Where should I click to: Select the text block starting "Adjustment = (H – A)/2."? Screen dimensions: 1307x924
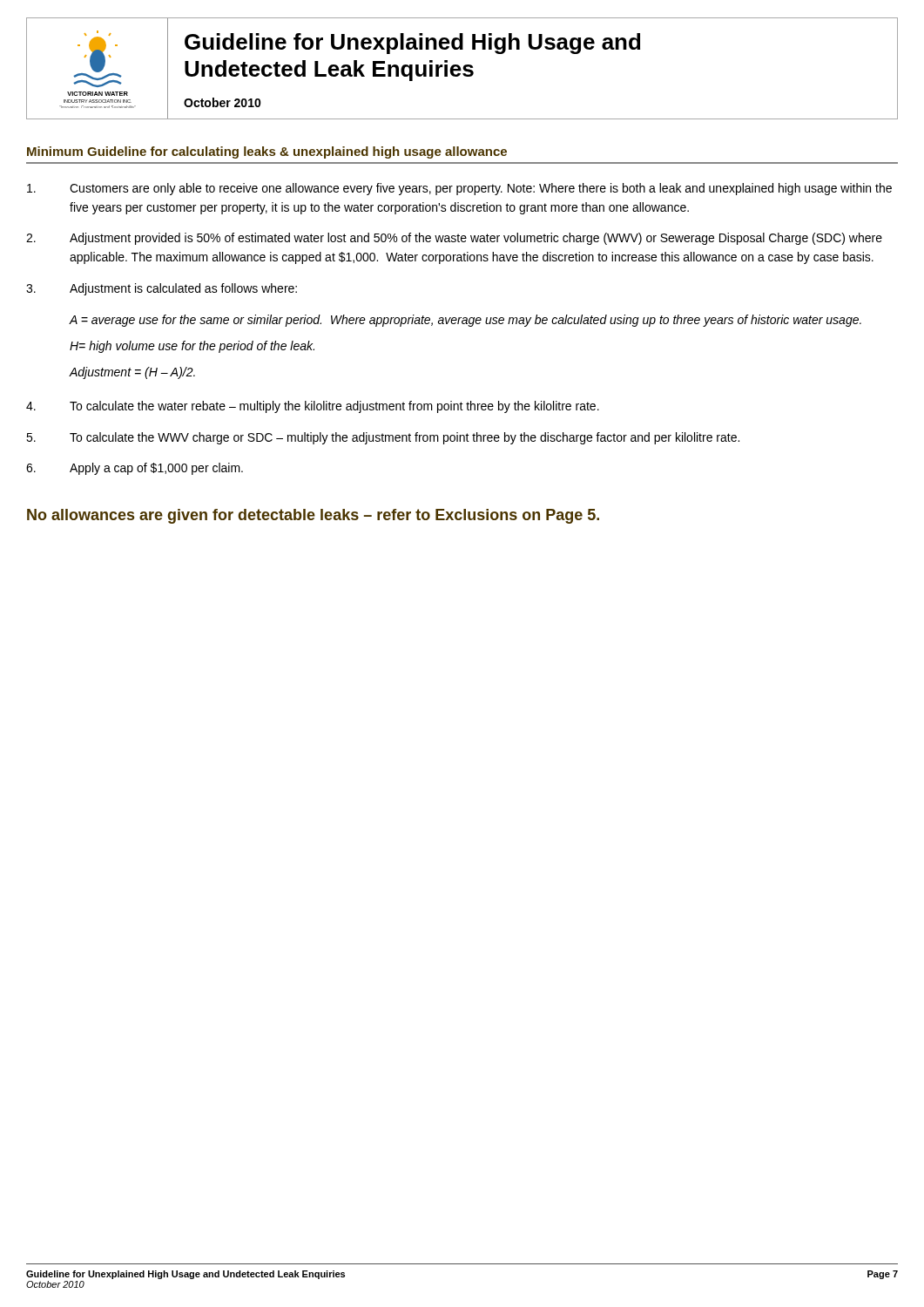[133, 372]
